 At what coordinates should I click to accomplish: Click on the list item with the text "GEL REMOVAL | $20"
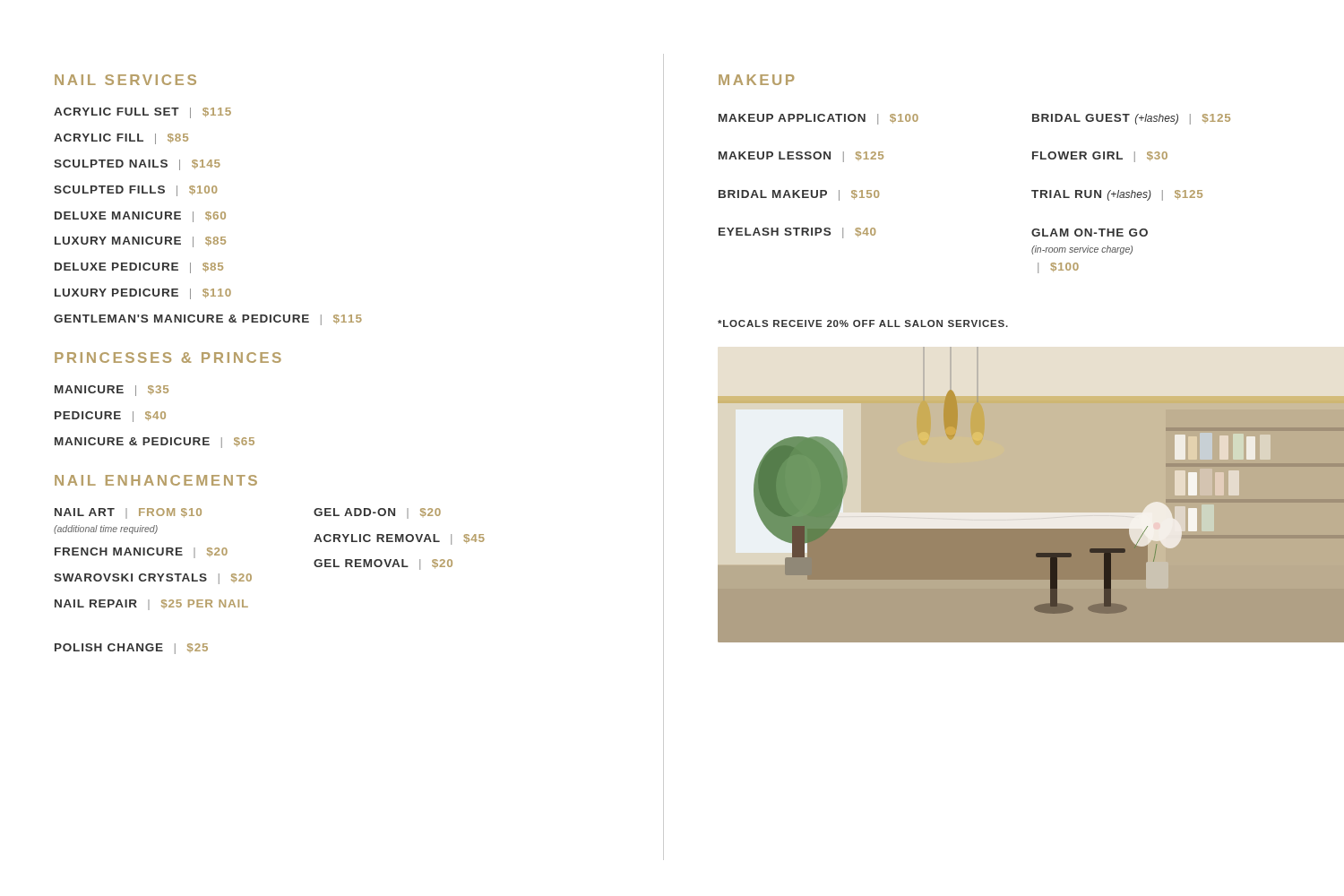(x=384, y=564)
